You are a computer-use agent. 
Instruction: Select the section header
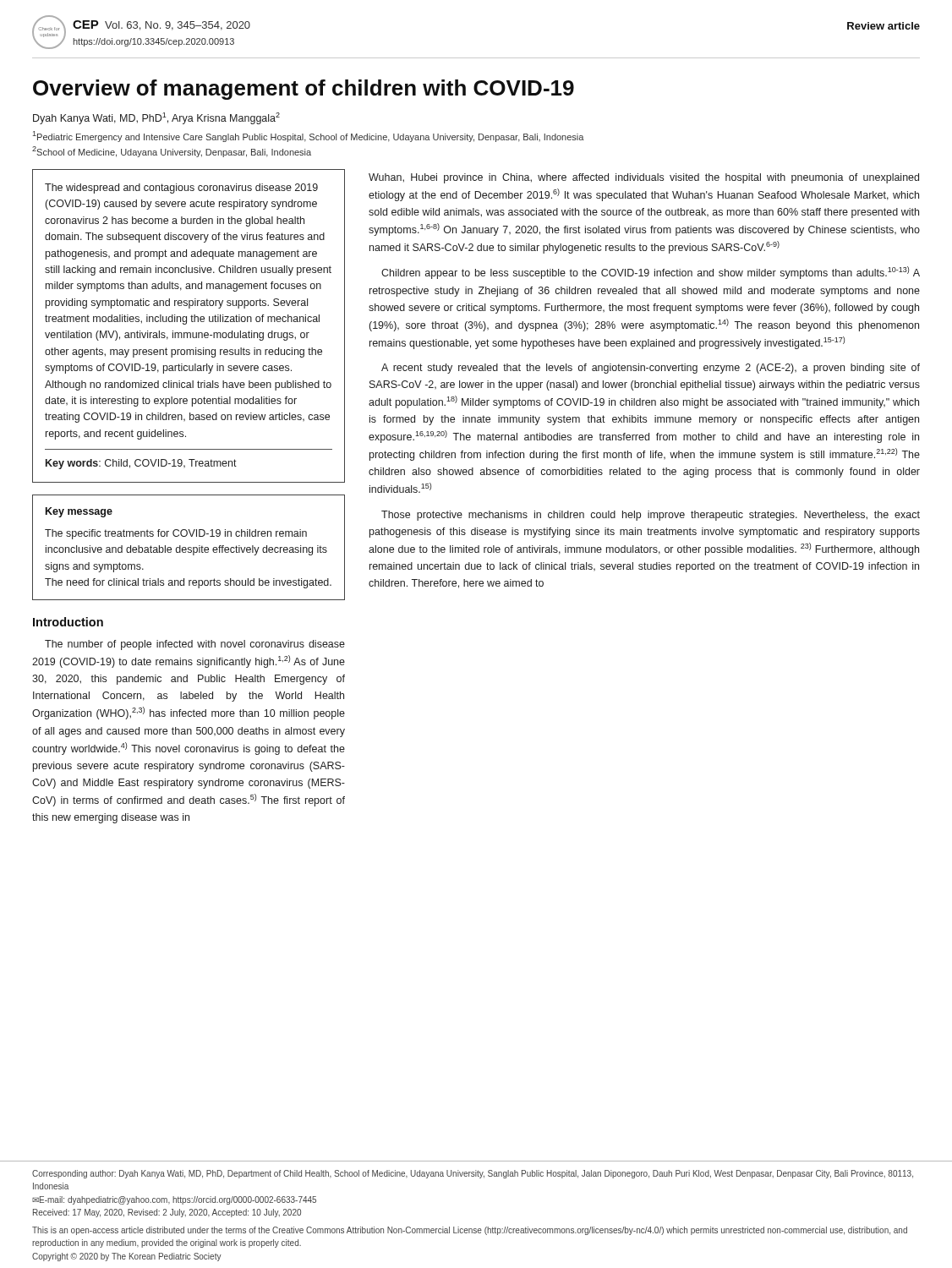(68, 622)
